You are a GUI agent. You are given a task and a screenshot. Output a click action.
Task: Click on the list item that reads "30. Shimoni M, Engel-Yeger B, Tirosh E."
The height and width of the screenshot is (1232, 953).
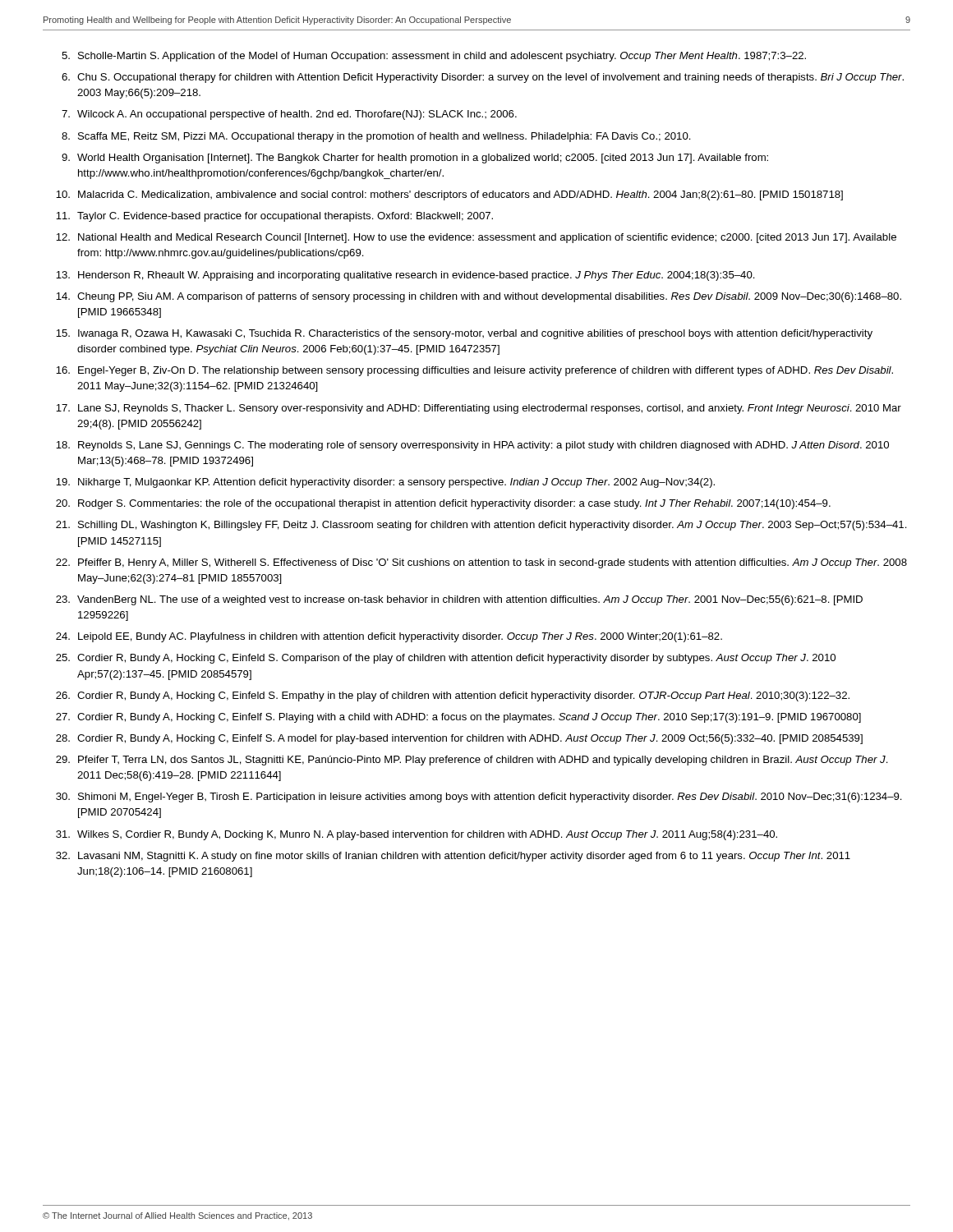click(x=476, y=804)
